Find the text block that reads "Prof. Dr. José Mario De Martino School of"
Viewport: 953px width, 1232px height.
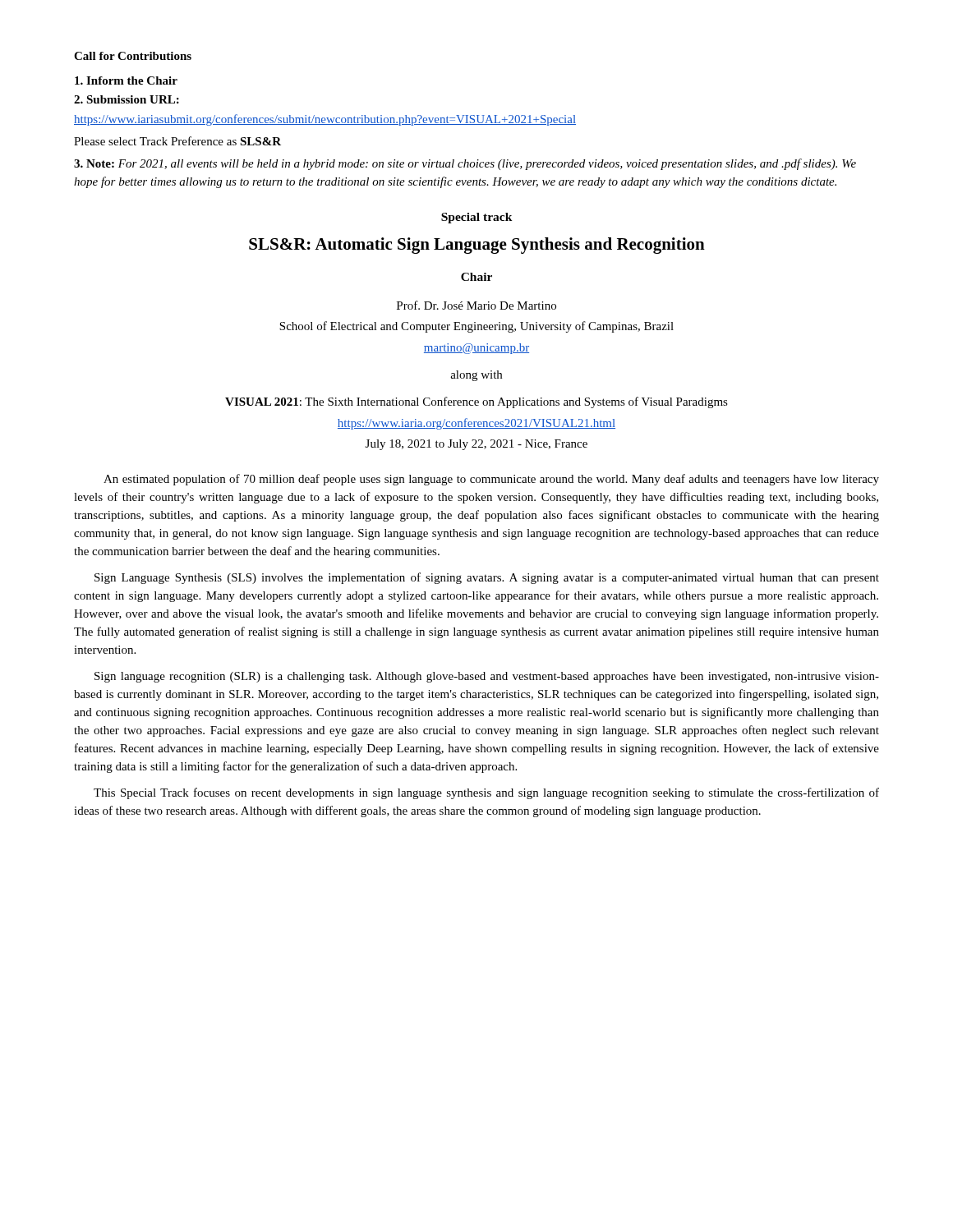(x=476, y=326)
